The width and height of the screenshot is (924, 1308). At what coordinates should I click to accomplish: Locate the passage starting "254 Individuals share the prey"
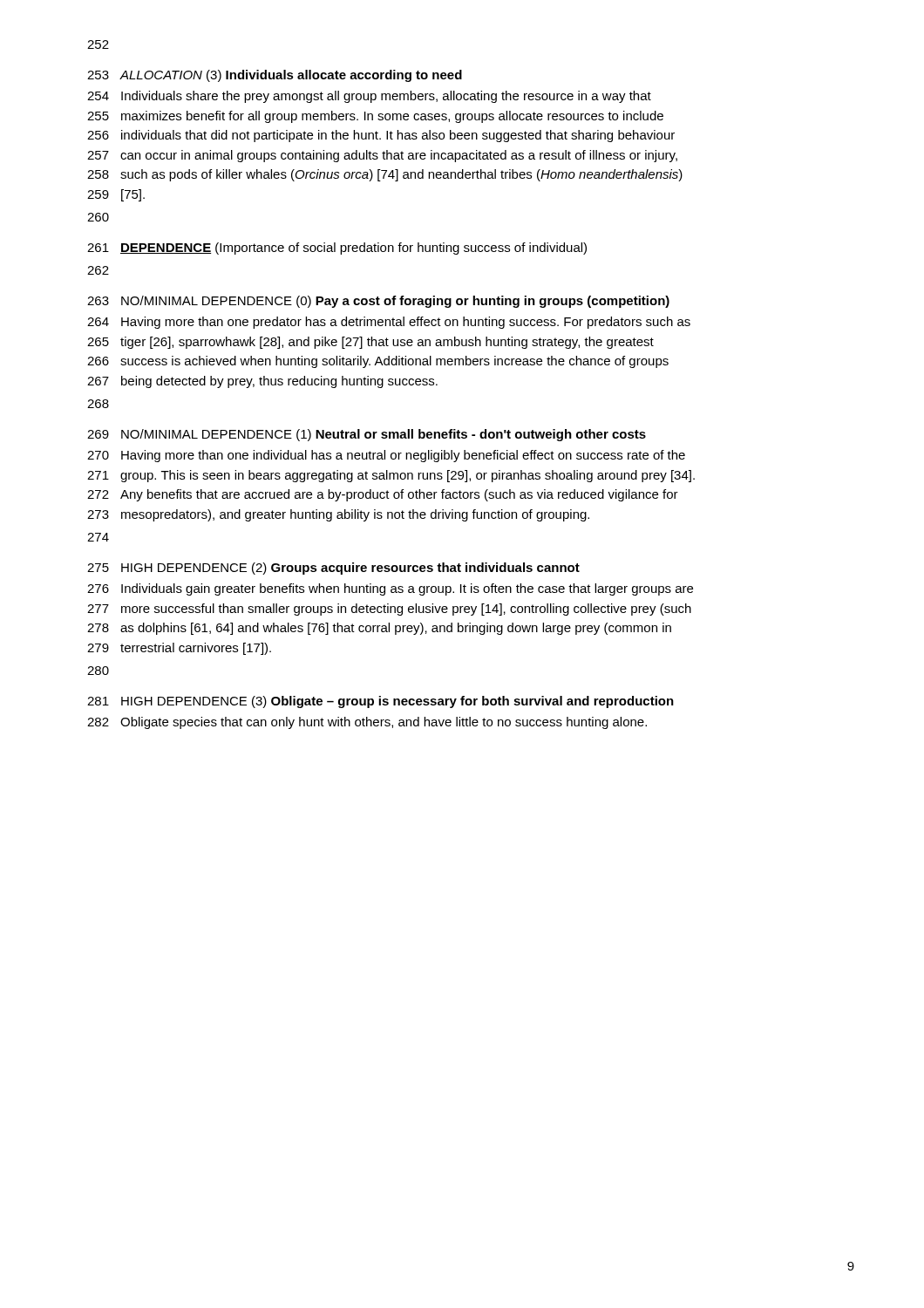pyautogui.click(x=471, y=145)
